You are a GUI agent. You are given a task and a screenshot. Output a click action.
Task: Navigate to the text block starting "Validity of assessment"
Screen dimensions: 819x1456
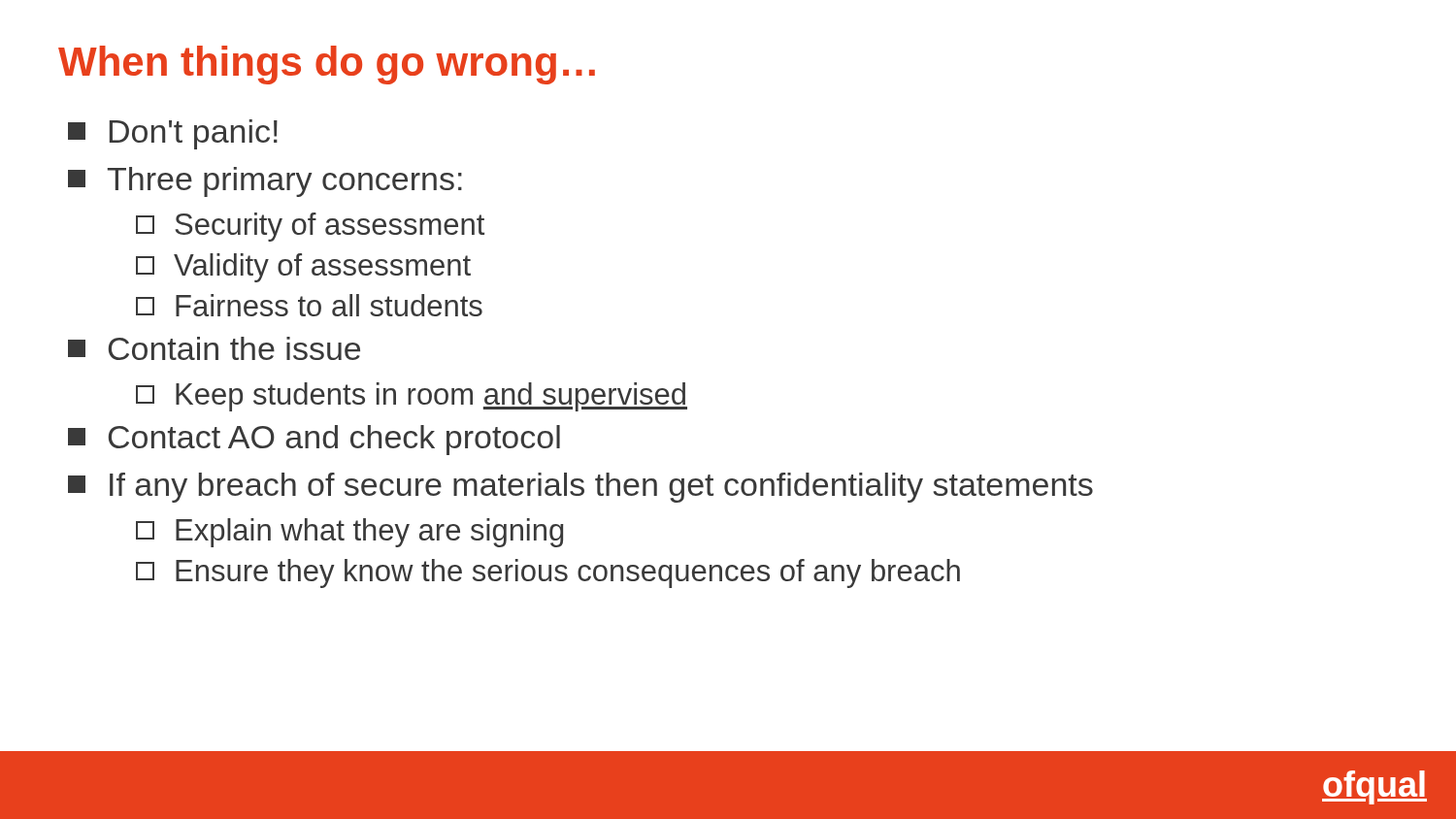tap(303, 266)
